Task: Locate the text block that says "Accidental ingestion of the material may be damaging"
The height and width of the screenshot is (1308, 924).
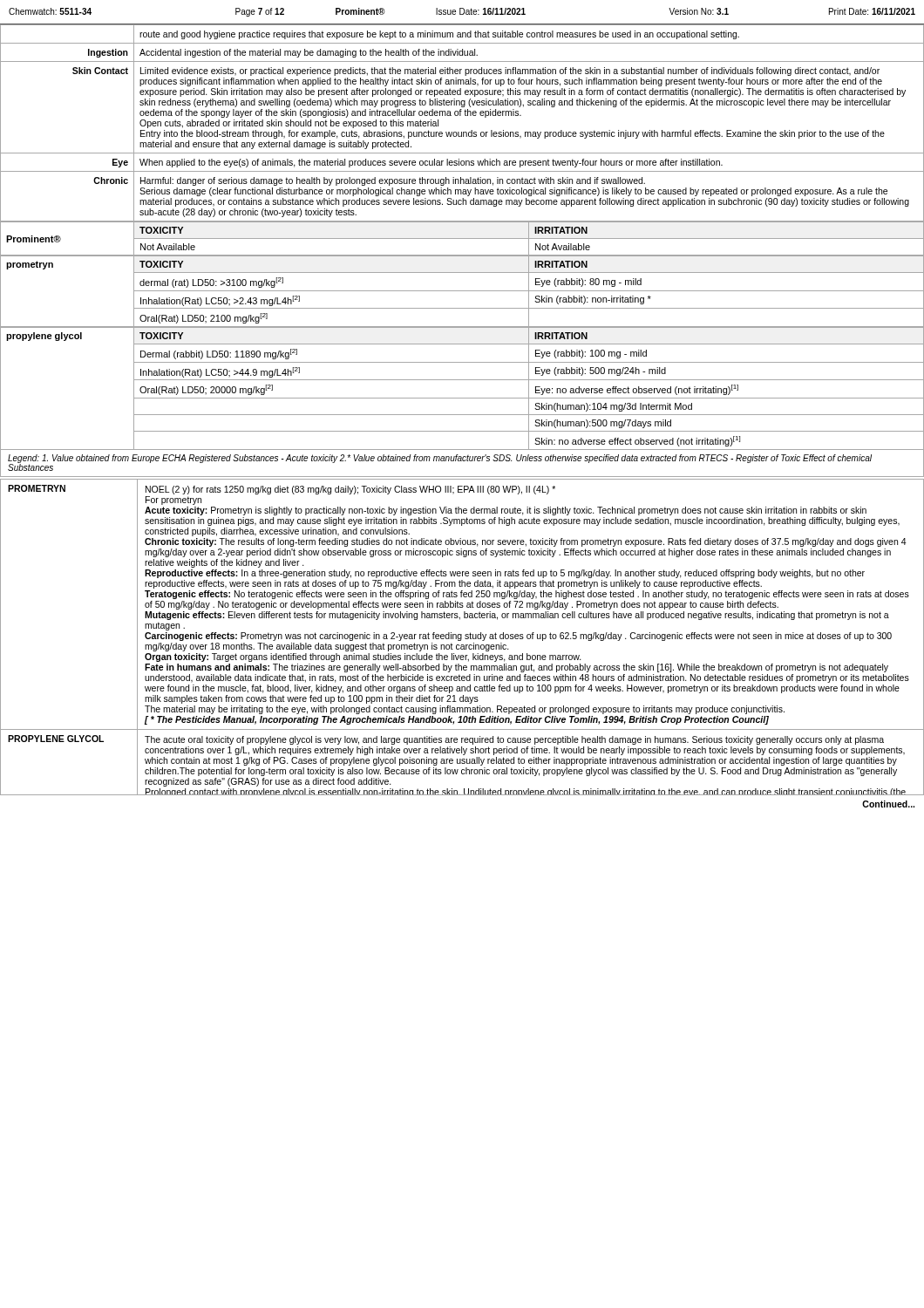Action: [x=309, y=52]
